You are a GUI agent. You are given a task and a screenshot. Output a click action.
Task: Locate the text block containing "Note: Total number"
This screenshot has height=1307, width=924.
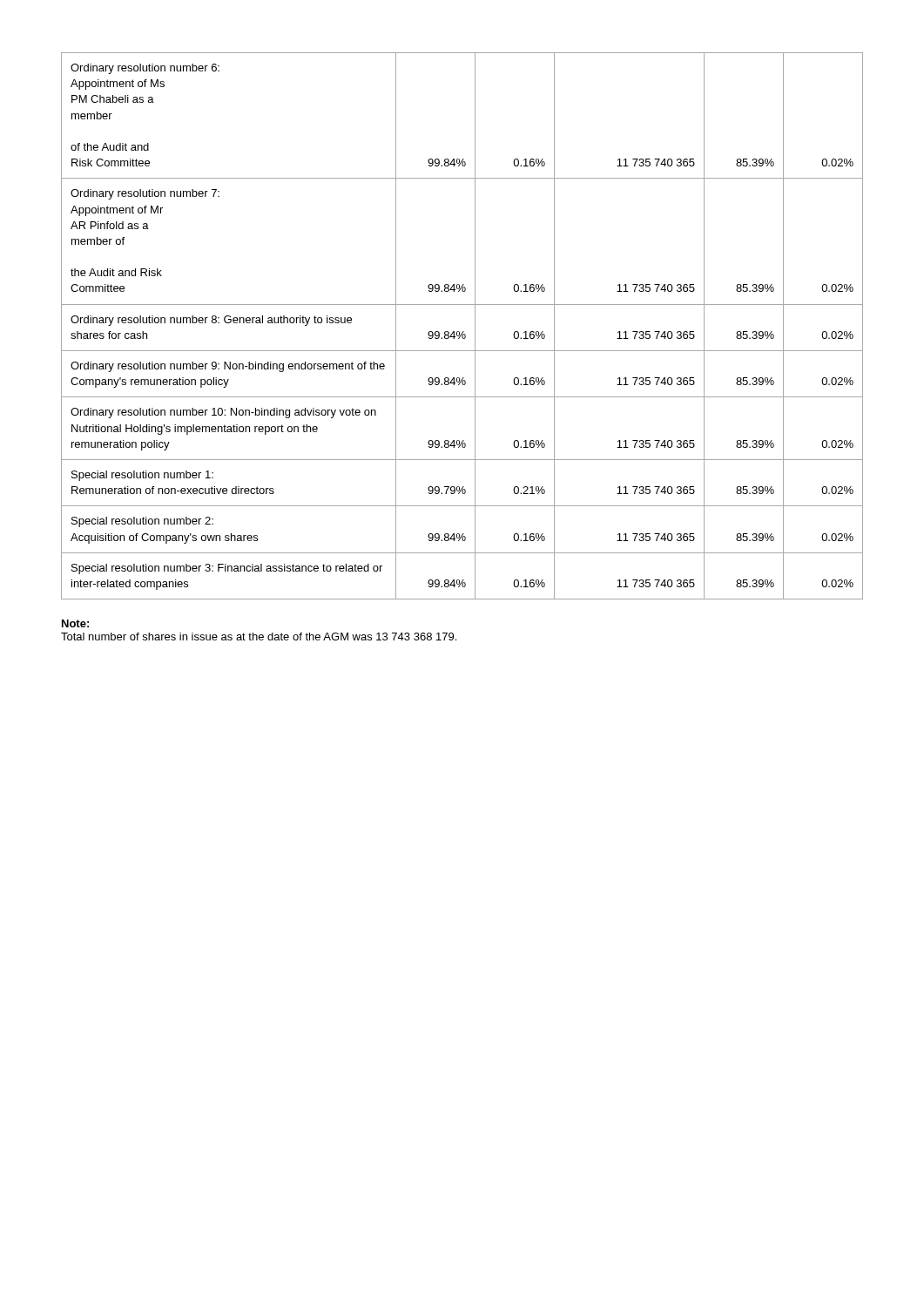pos(462,630)
